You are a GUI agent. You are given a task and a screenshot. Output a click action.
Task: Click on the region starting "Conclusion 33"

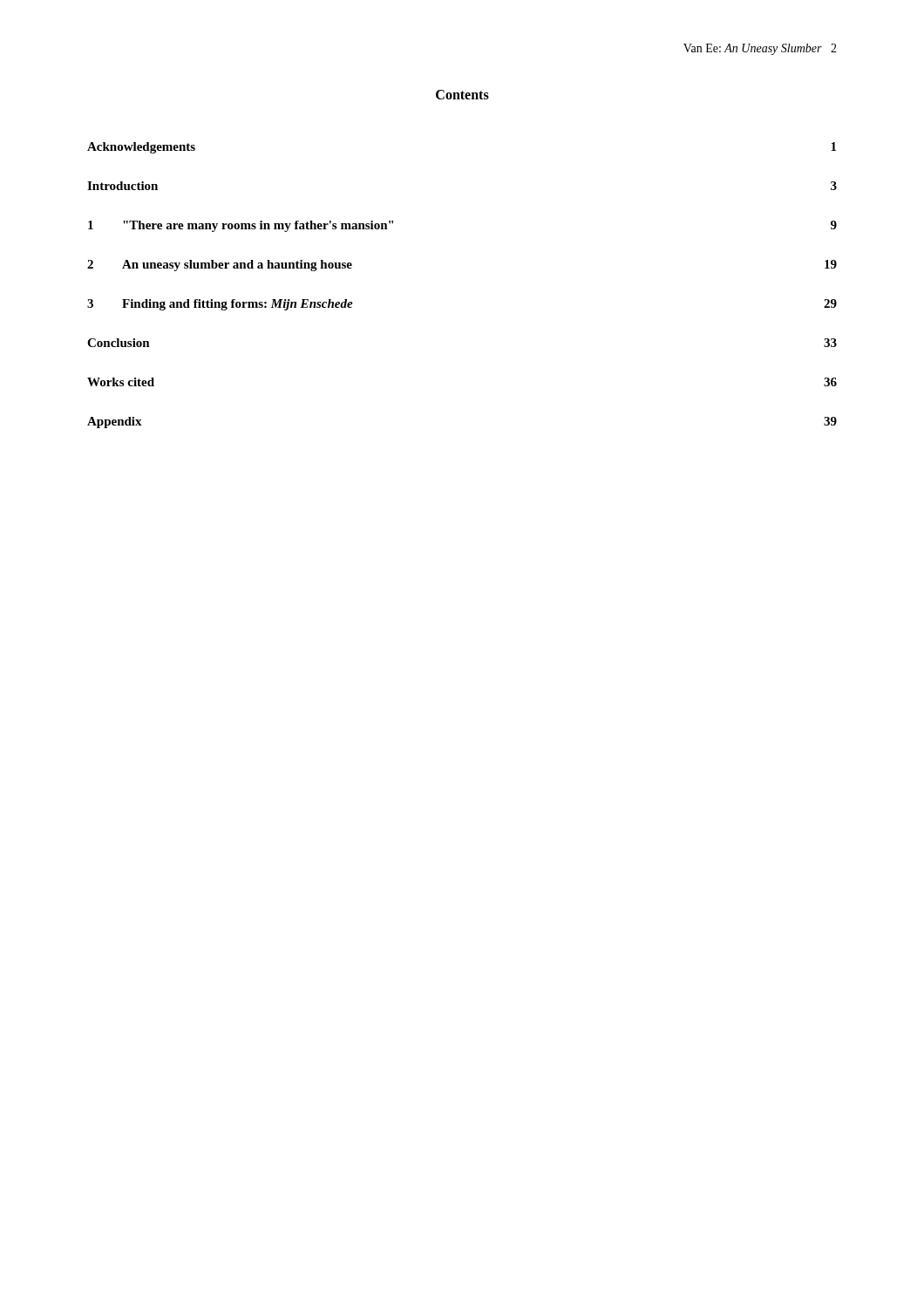click(x=126, y=342)
